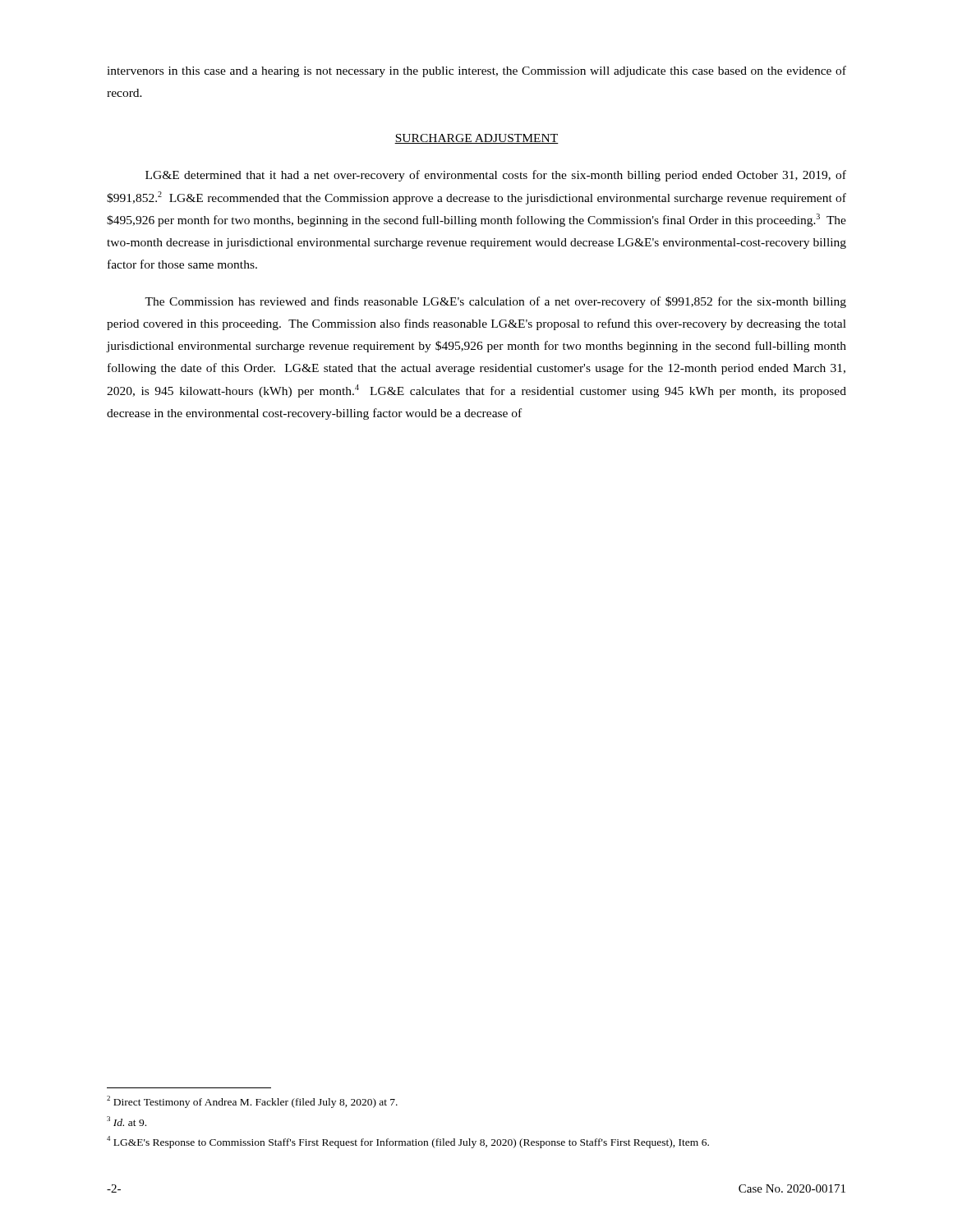This screenshot has width=953, height=1232.
Task: Find the footnote that reads "3 Id. at 9."
Action: tap(127, 1121)
